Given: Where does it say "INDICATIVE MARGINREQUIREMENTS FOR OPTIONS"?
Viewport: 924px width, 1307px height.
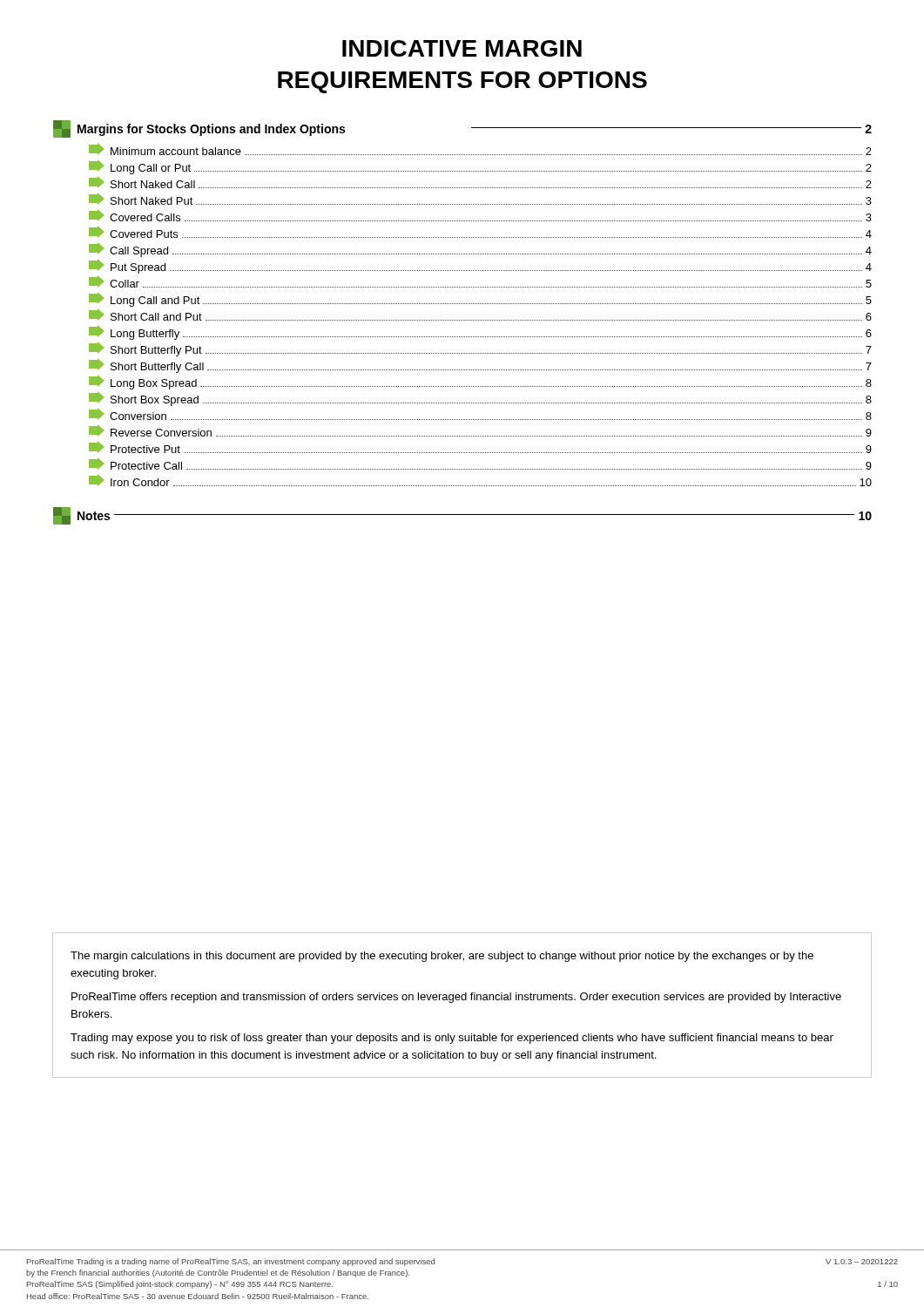Looking at the screenshot, I should pos(462,65).
